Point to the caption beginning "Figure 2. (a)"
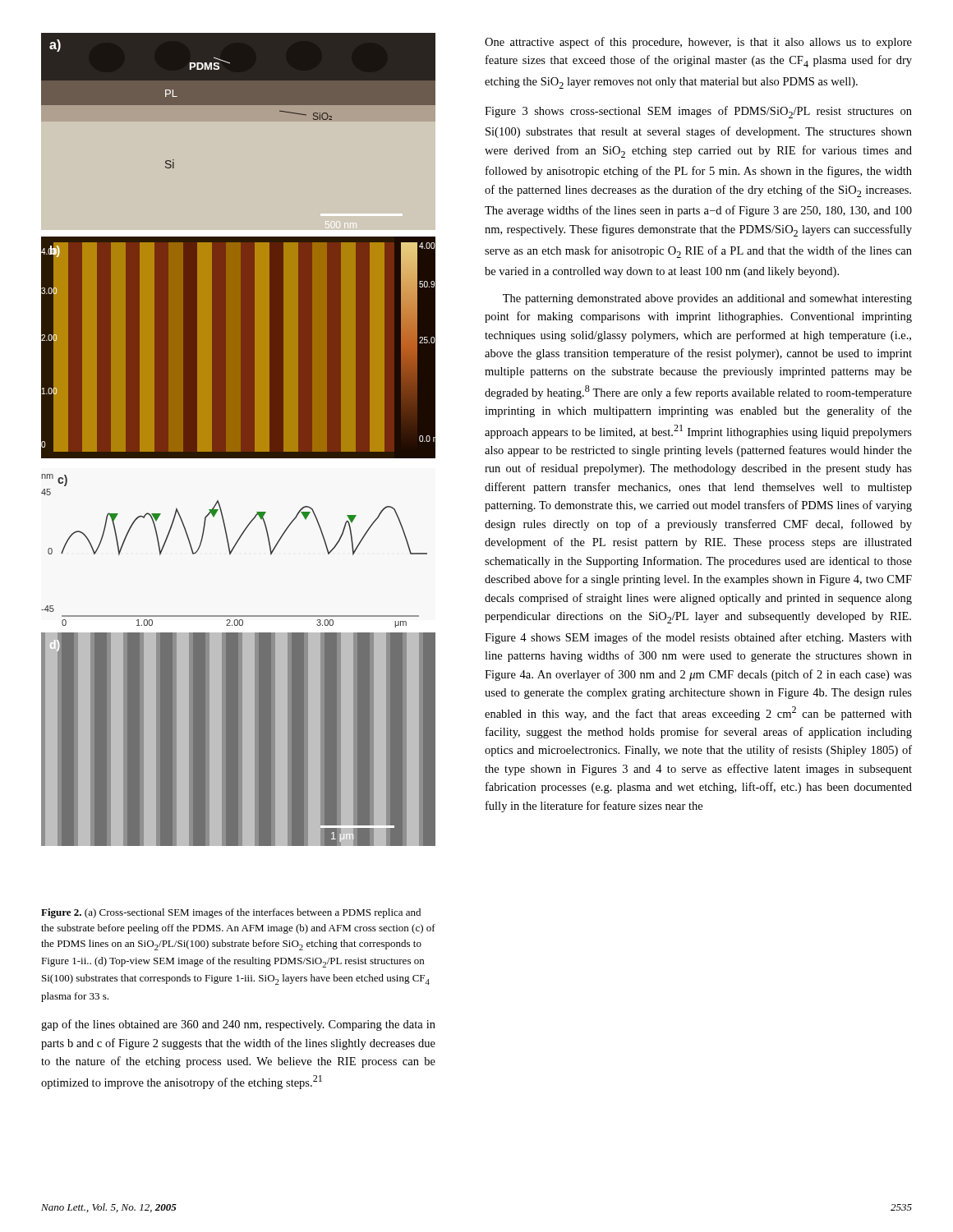The width and height of the screenshot is (953, 1232). coord(238,954)
